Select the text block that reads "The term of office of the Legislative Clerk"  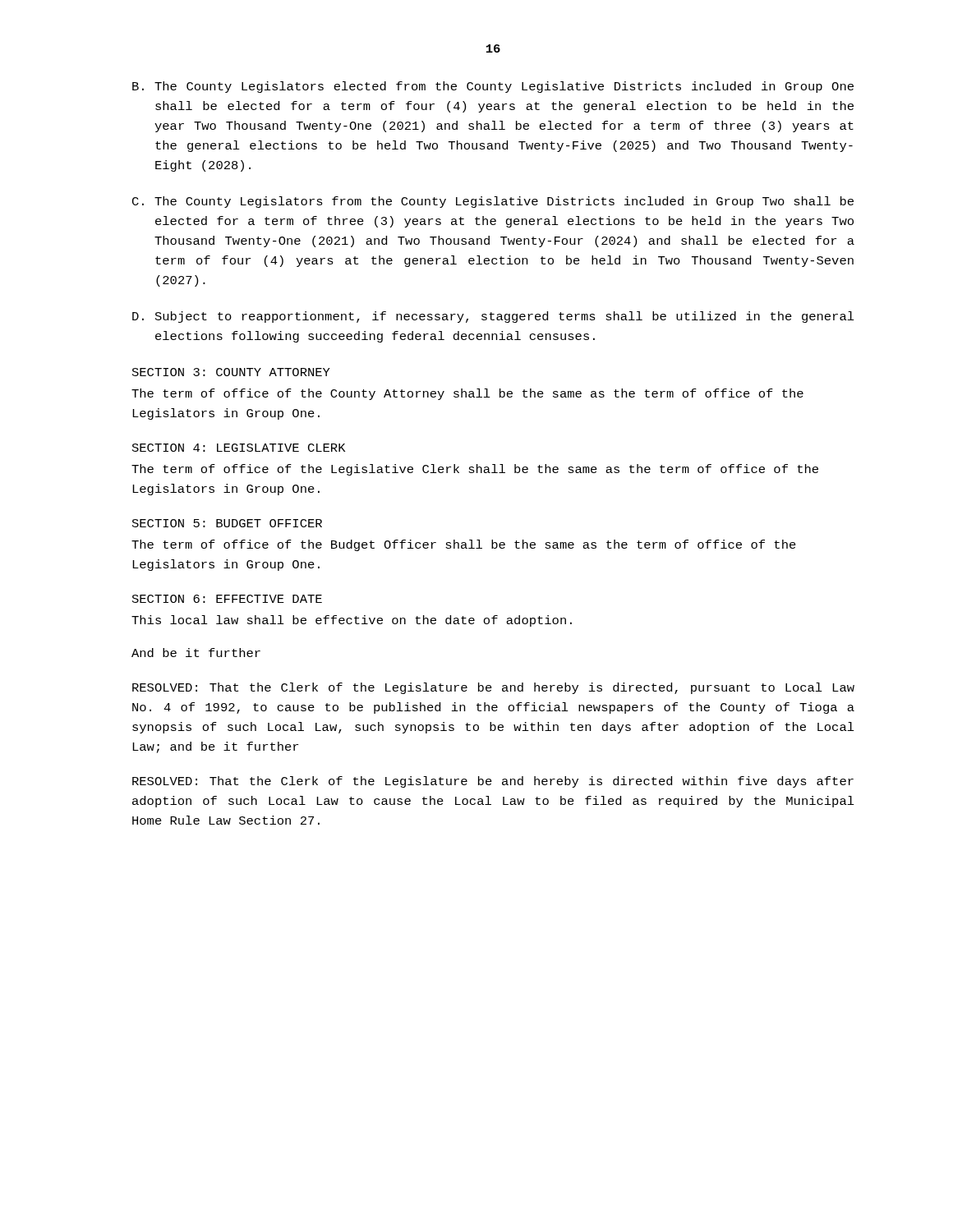click(475, 480)
